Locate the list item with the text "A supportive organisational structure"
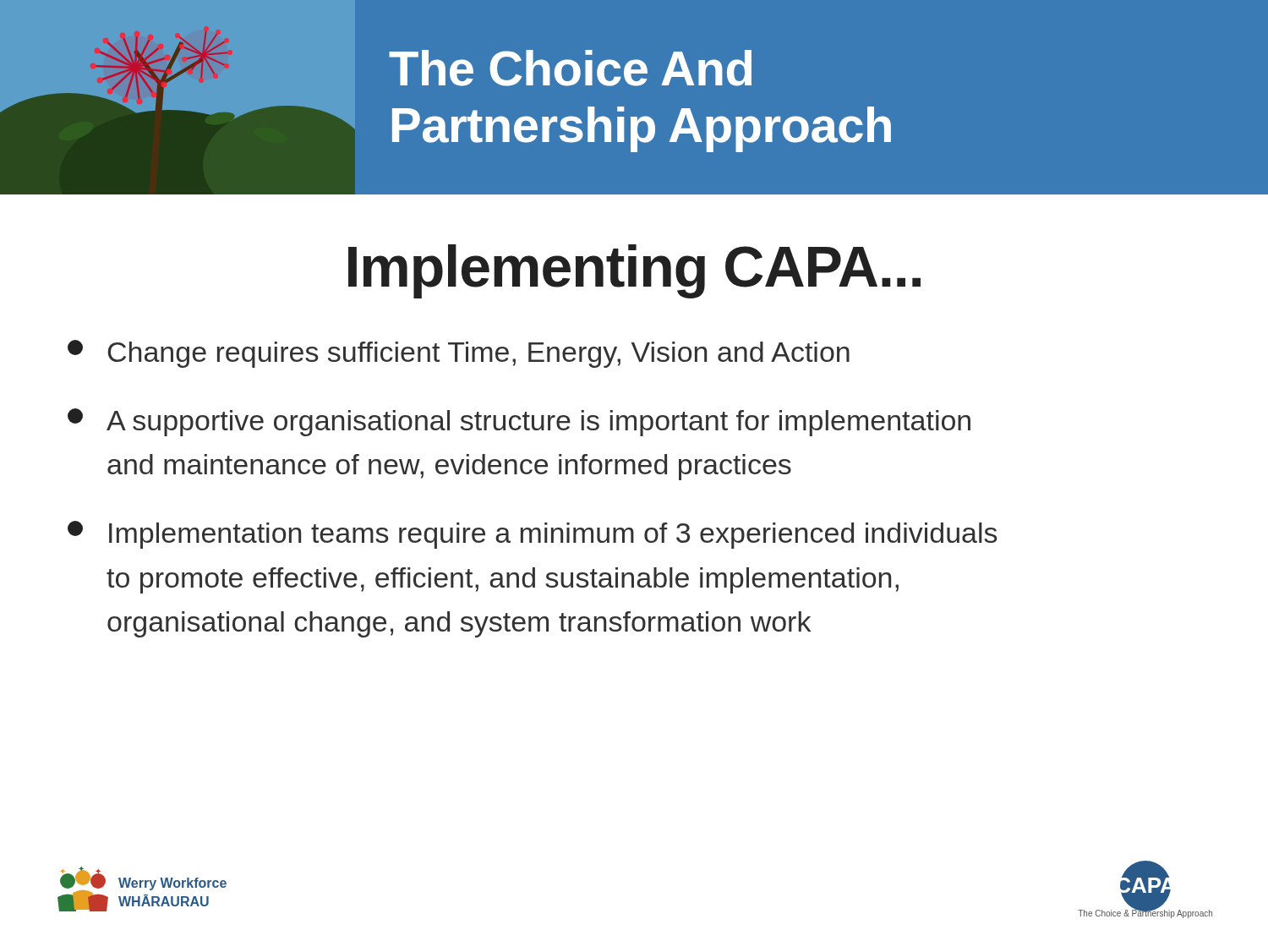 (520, 442)
